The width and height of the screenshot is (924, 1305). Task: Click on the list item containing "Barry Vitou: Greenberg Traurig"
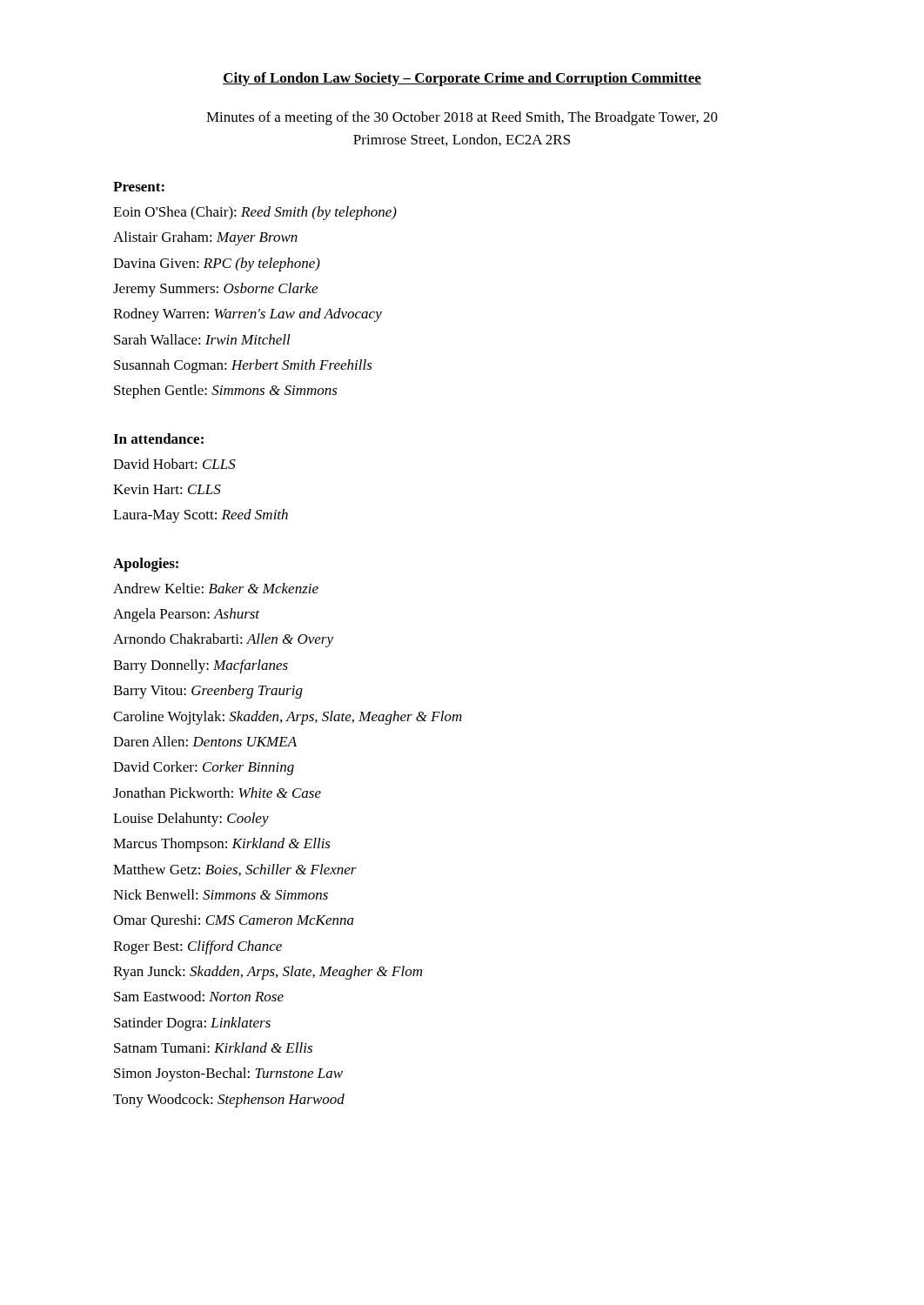point(208,690)
